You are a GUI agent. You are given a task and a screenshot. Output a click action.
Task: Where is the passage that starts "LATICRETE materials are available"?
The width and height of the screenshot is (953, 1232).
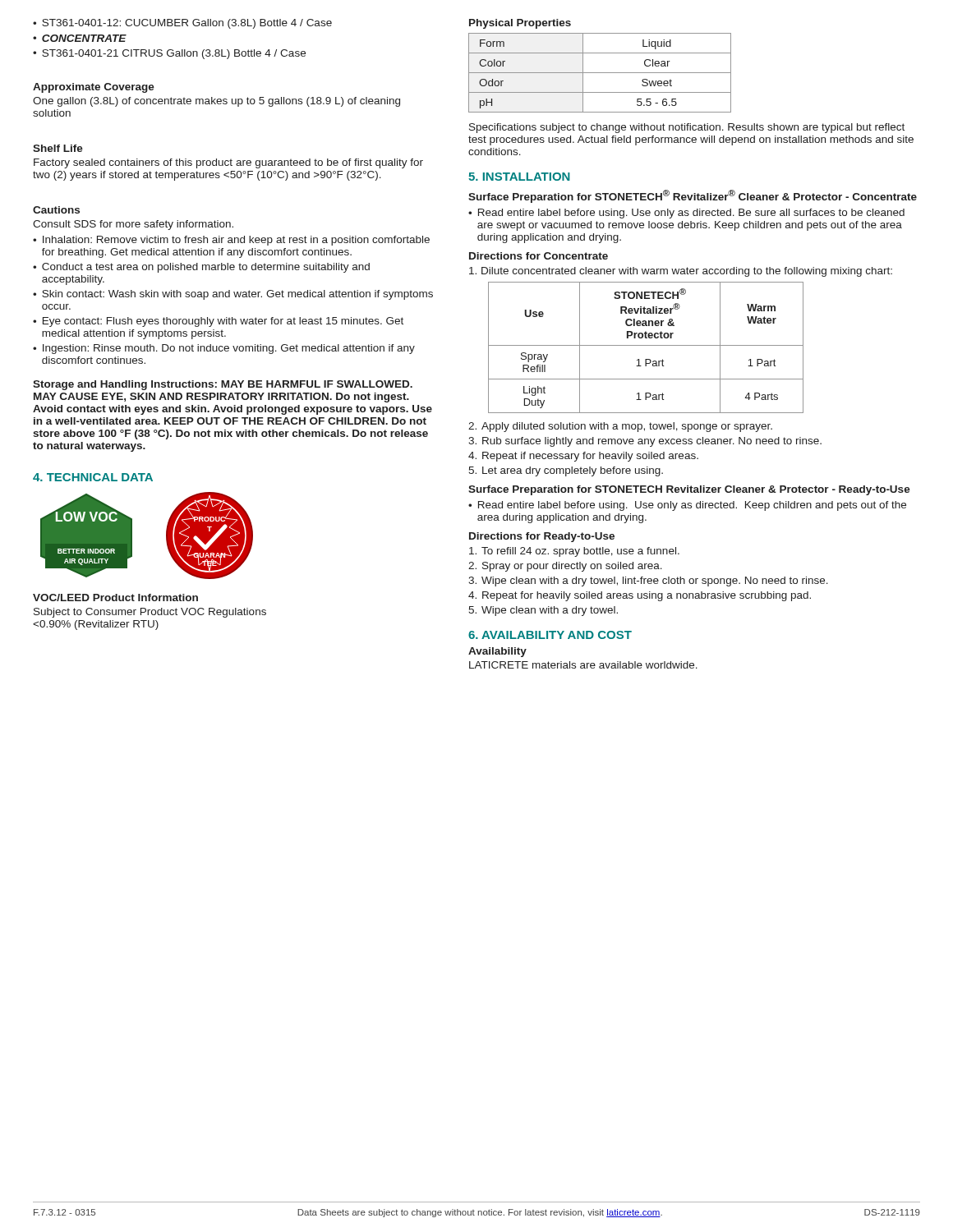583,665
